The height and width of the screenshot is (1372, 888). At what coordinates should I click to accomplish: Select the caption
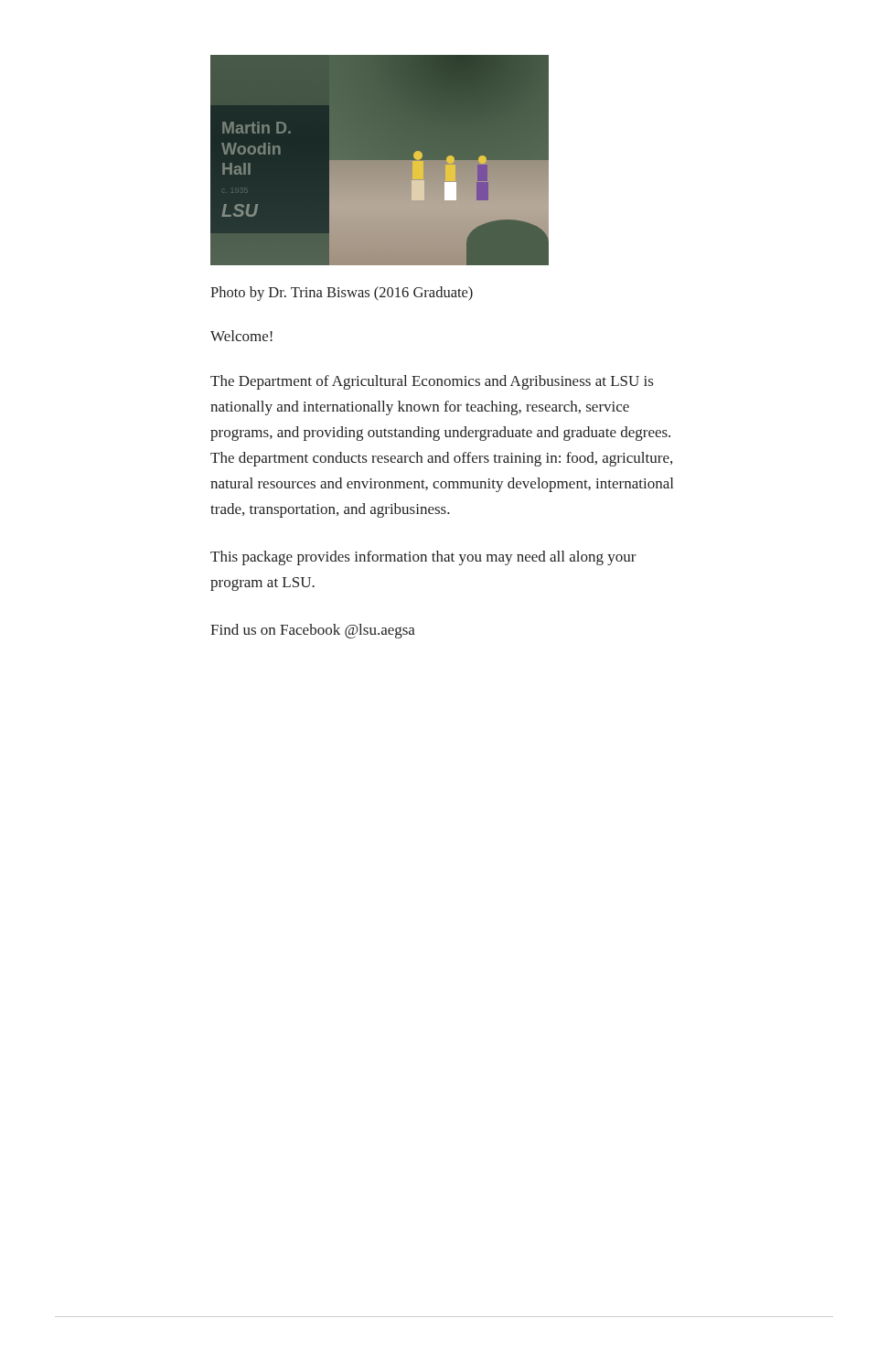click(342, 292)
